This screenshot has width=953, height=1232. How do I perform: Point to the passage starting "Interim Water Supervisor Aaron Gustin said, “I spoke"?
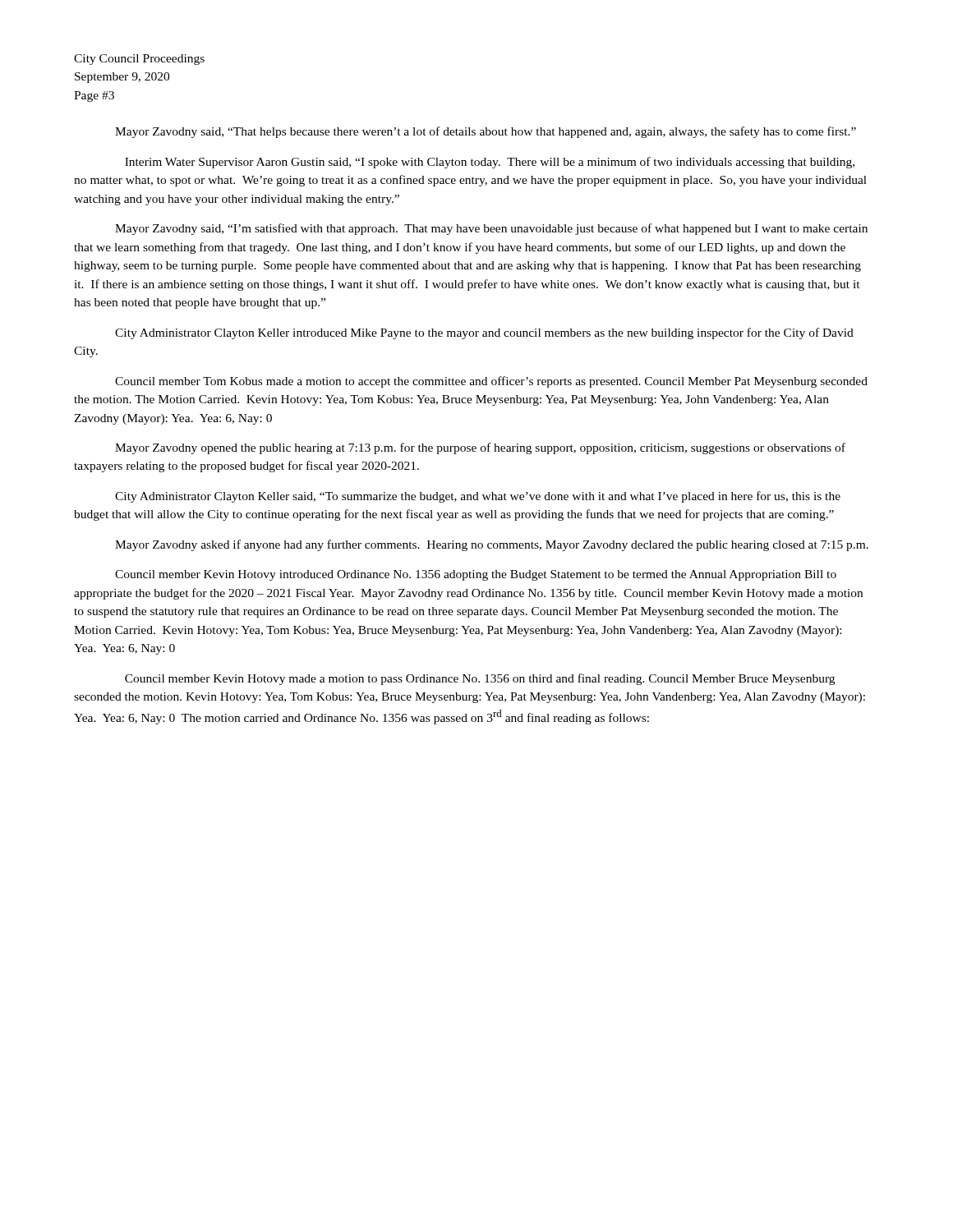tap(470, 180)
